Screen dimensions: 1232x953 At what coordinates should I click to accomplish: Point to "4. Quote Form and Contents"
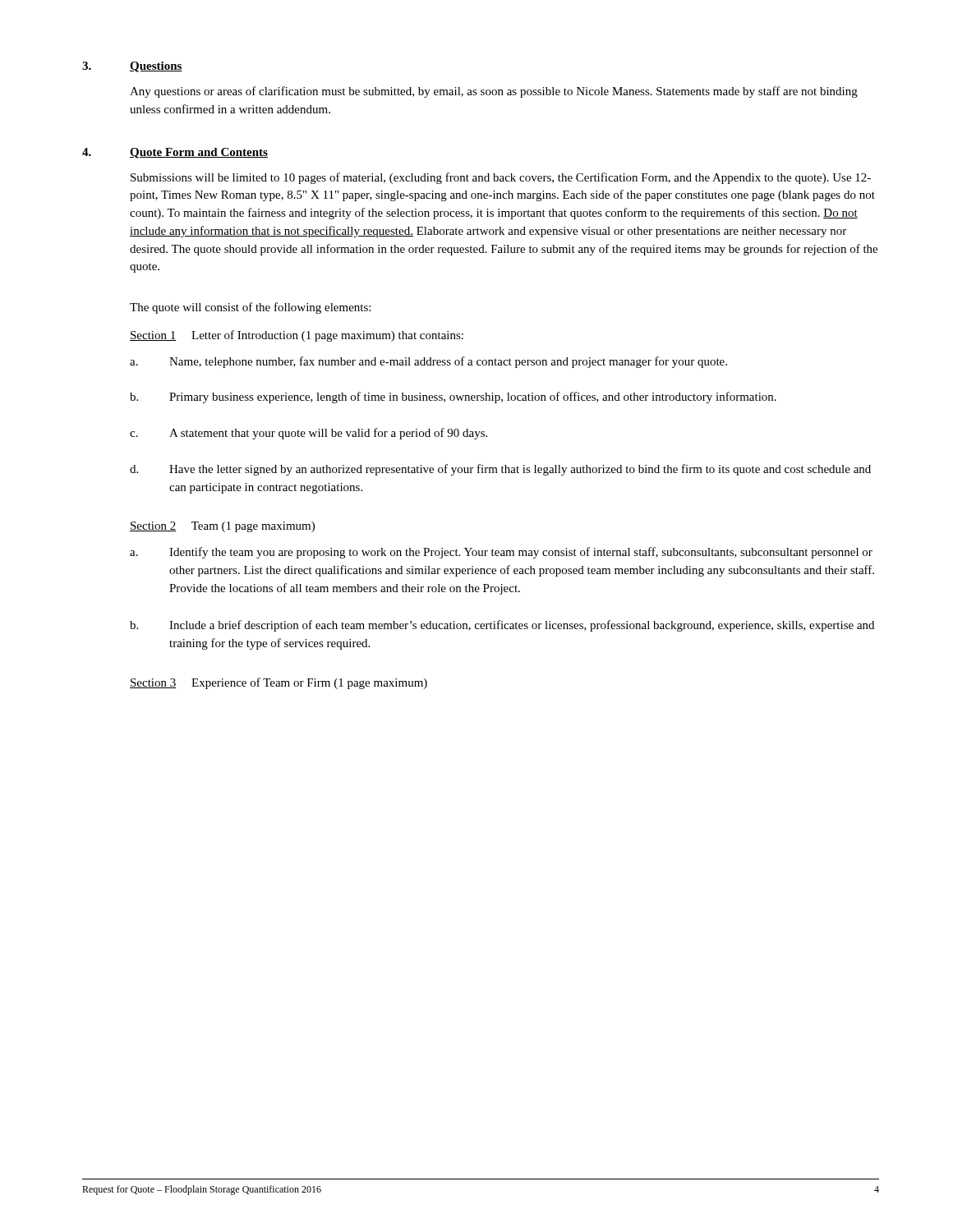pyautogui.click(x=175, y=153)
